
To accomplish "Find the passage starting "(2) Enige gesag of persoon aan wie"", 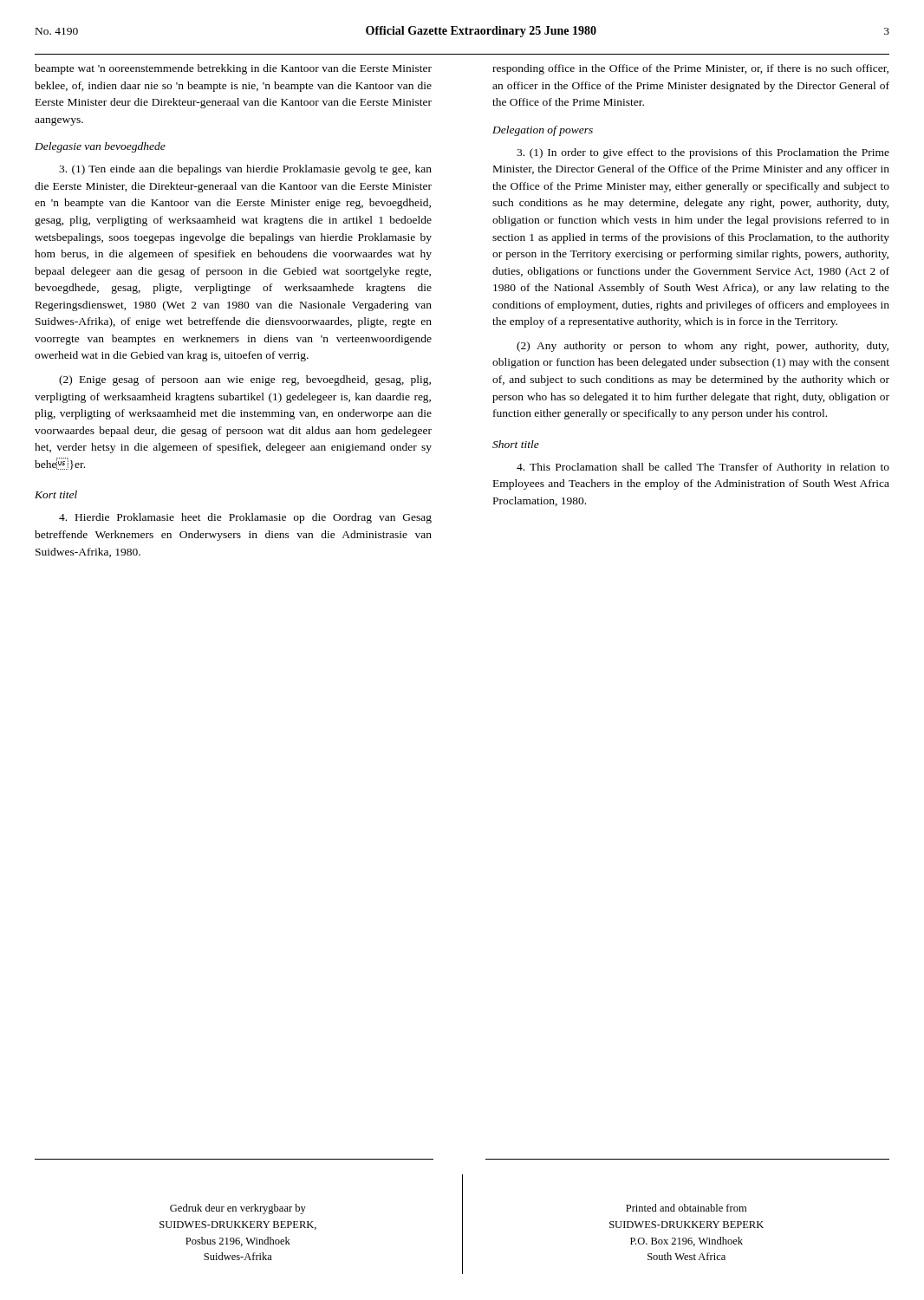I will (233, 422).
